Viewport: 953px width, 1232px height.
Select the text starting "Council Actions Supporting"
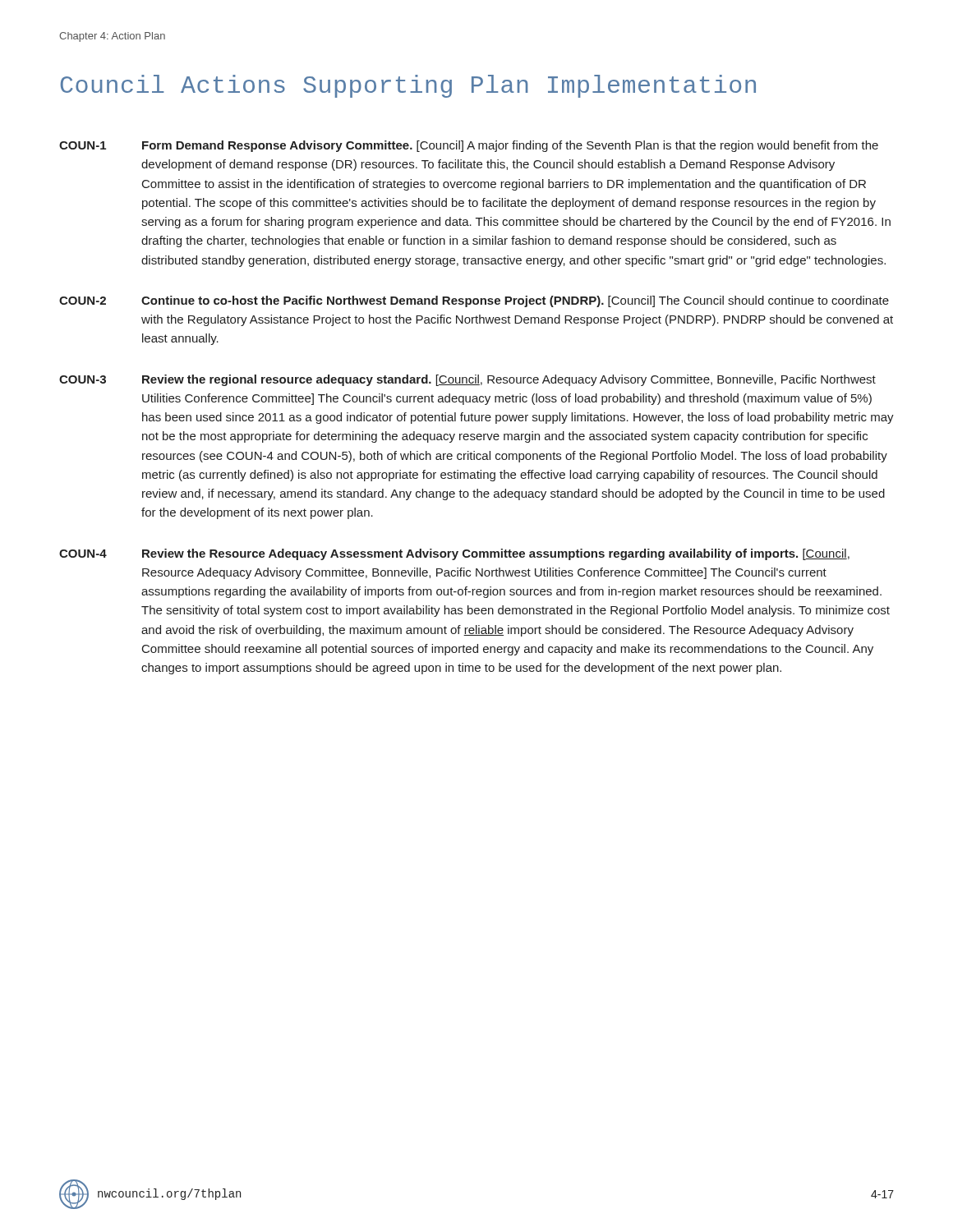[x=476, y=86]
